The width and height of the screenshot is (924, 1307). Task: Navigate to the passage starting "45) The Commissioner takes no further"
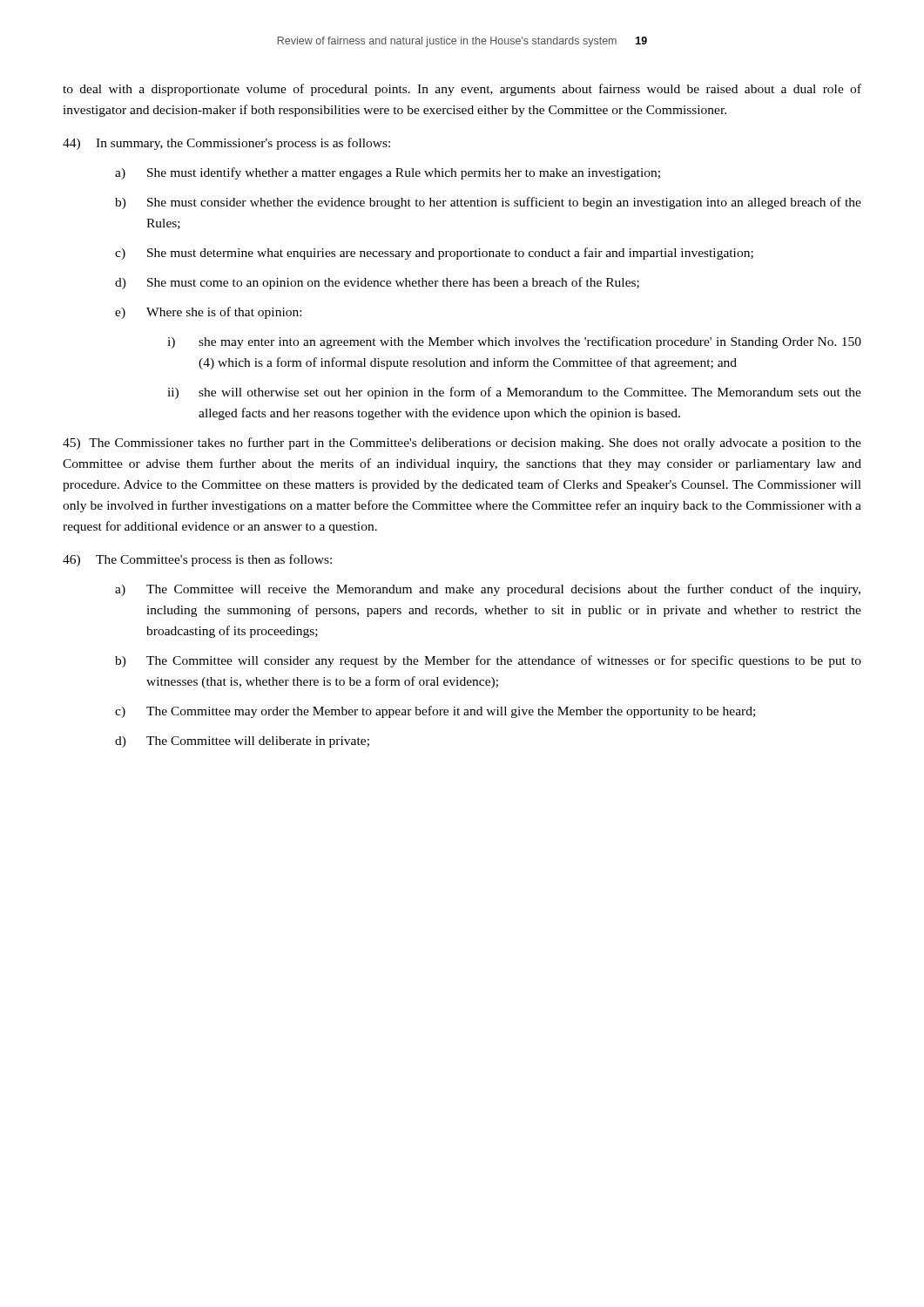point(462,484)
